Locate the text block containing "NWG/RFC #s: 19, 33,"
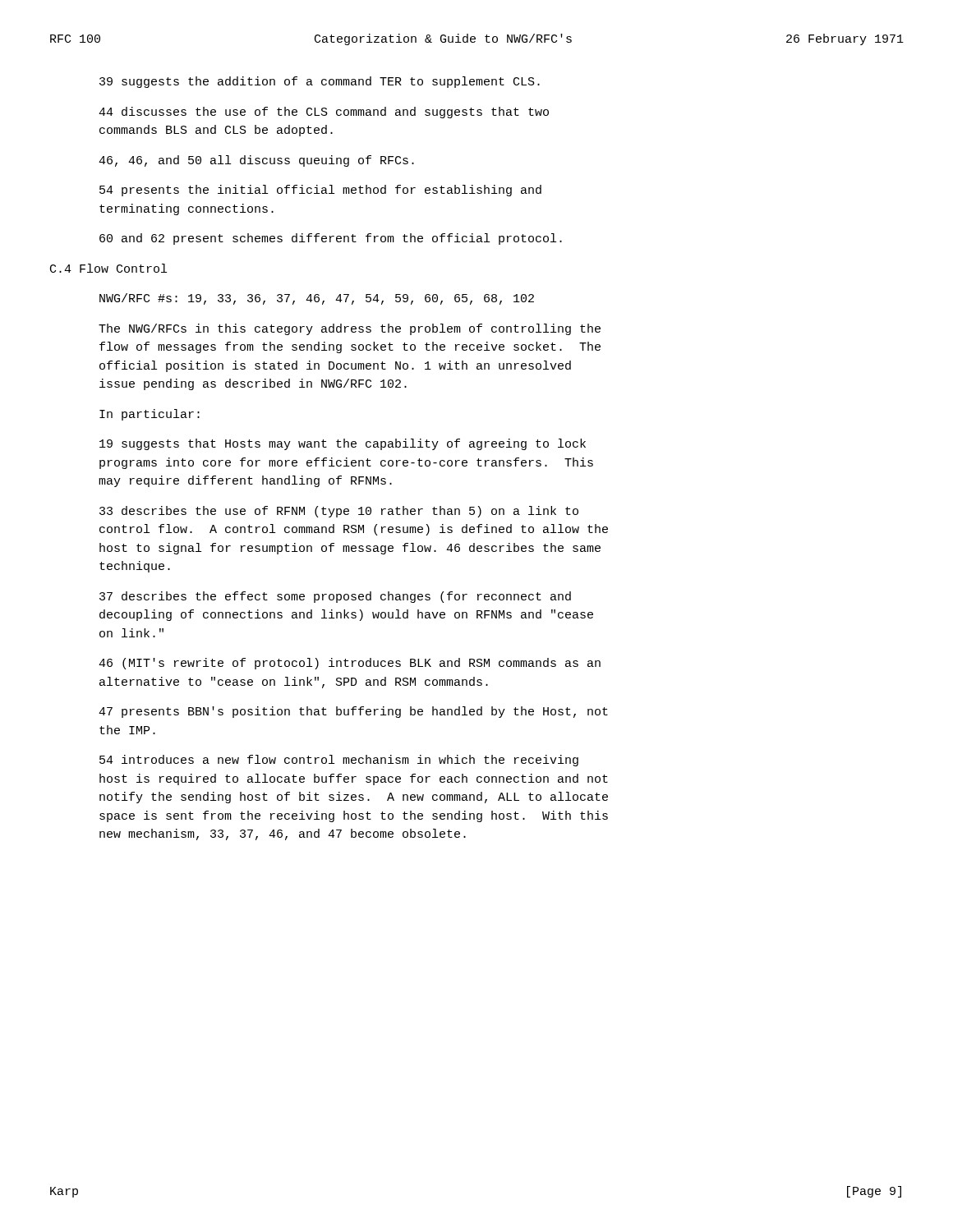Screen dimensions: 1232x953 coord(317,299)
